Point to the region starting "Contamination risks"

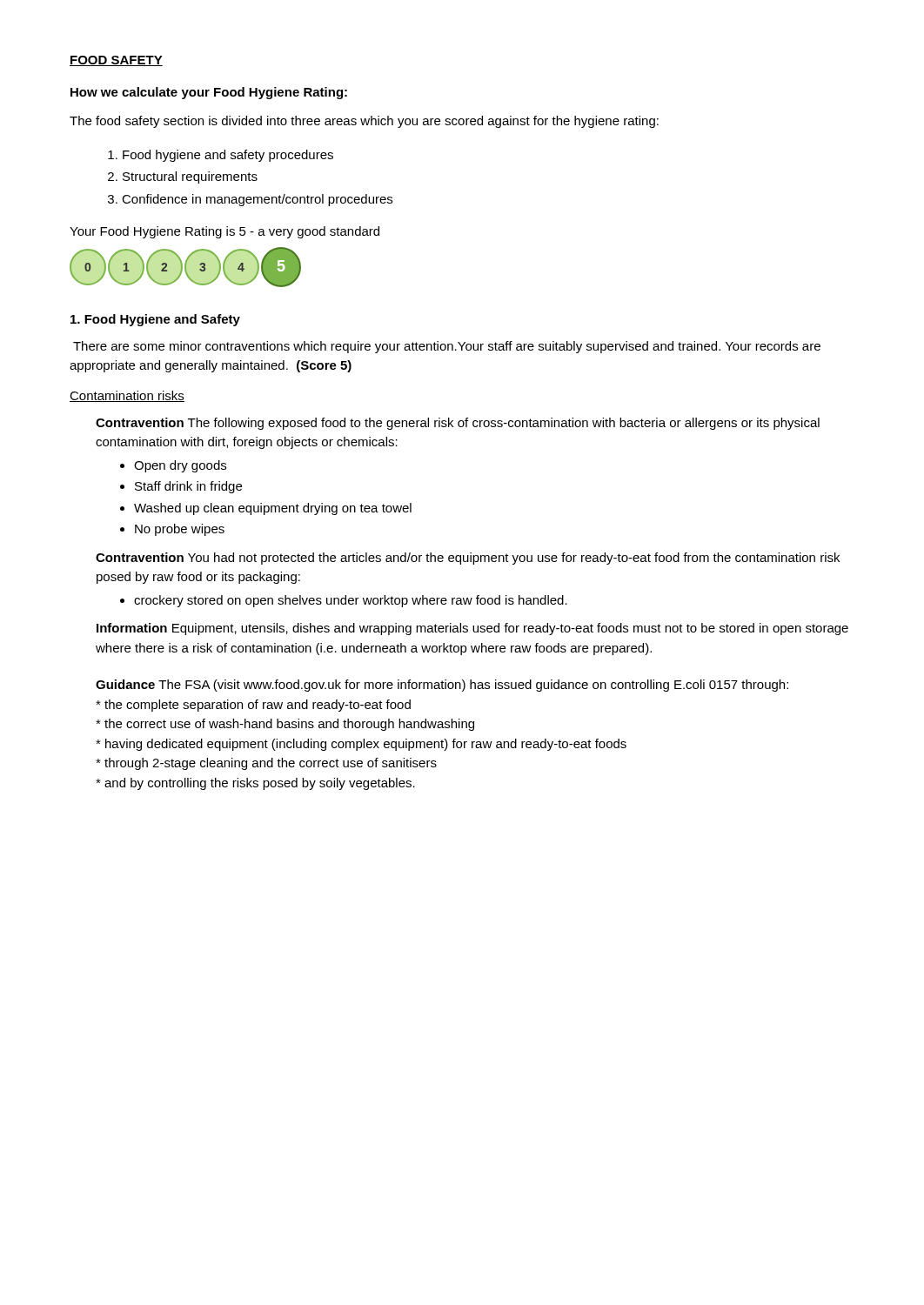[127, 395]
